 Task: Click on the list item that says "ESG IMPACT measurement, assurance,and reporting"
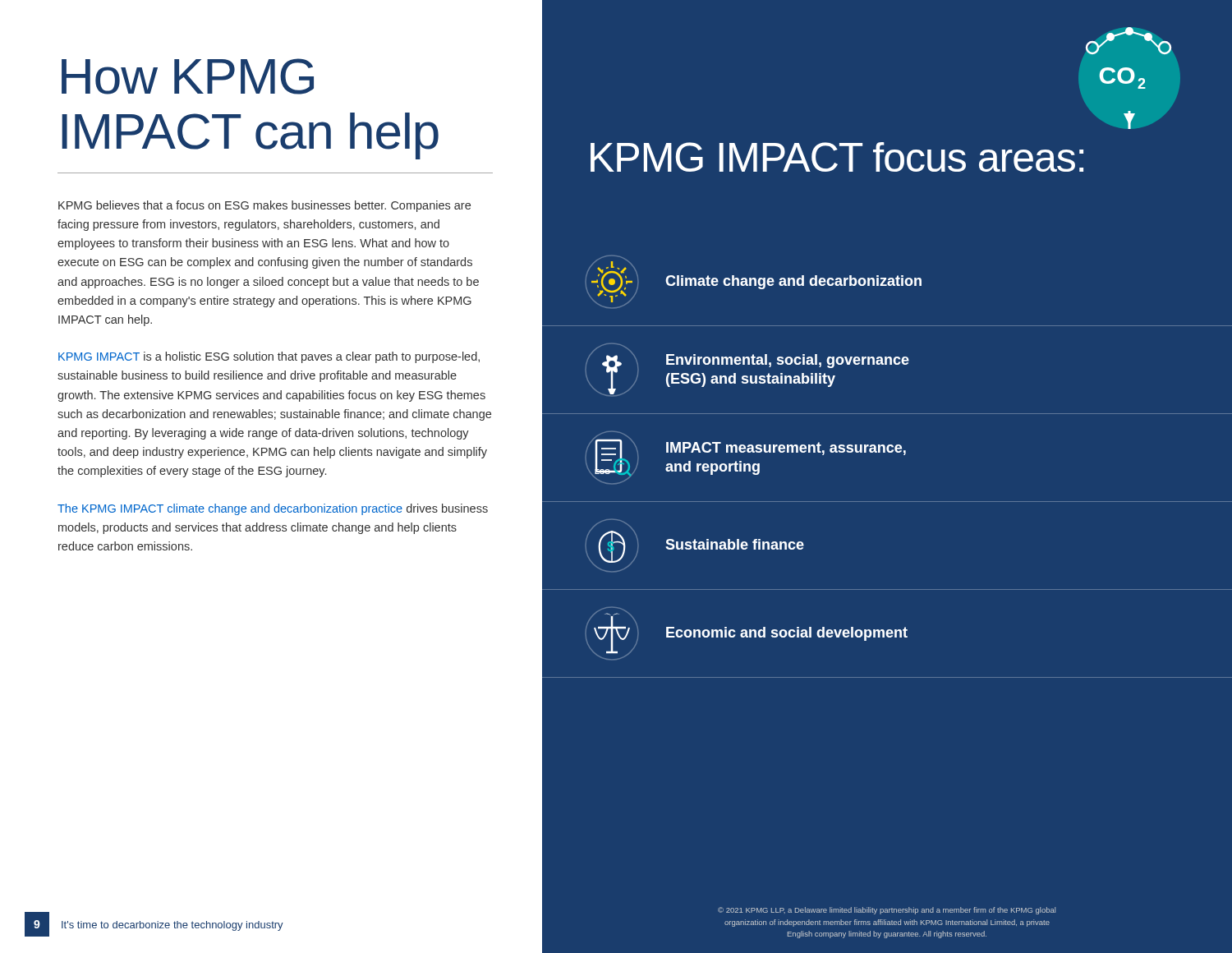tap(745, 458)
